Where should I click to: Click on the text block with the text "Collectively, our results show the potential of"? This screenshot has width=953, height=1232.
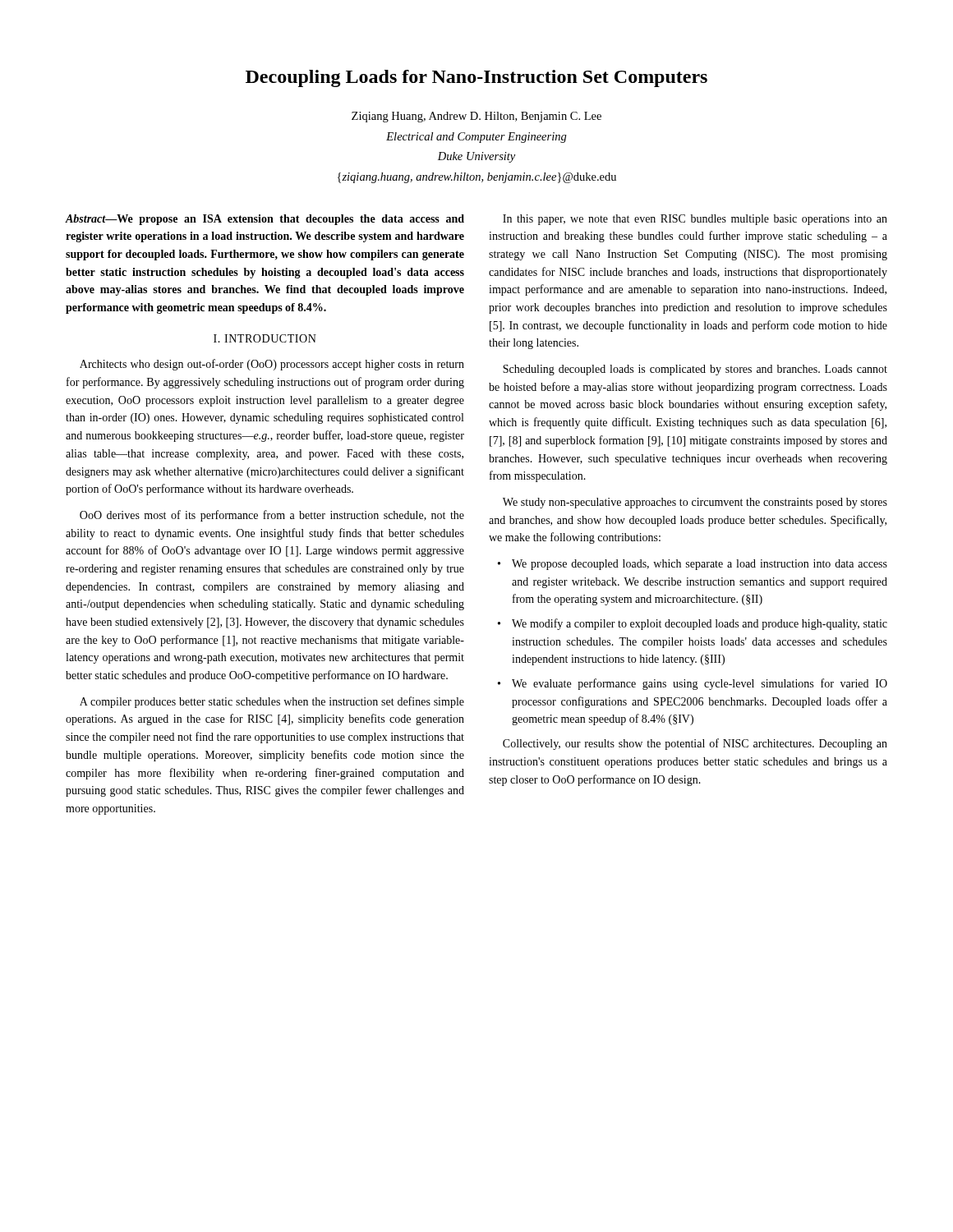coord(688,762)
